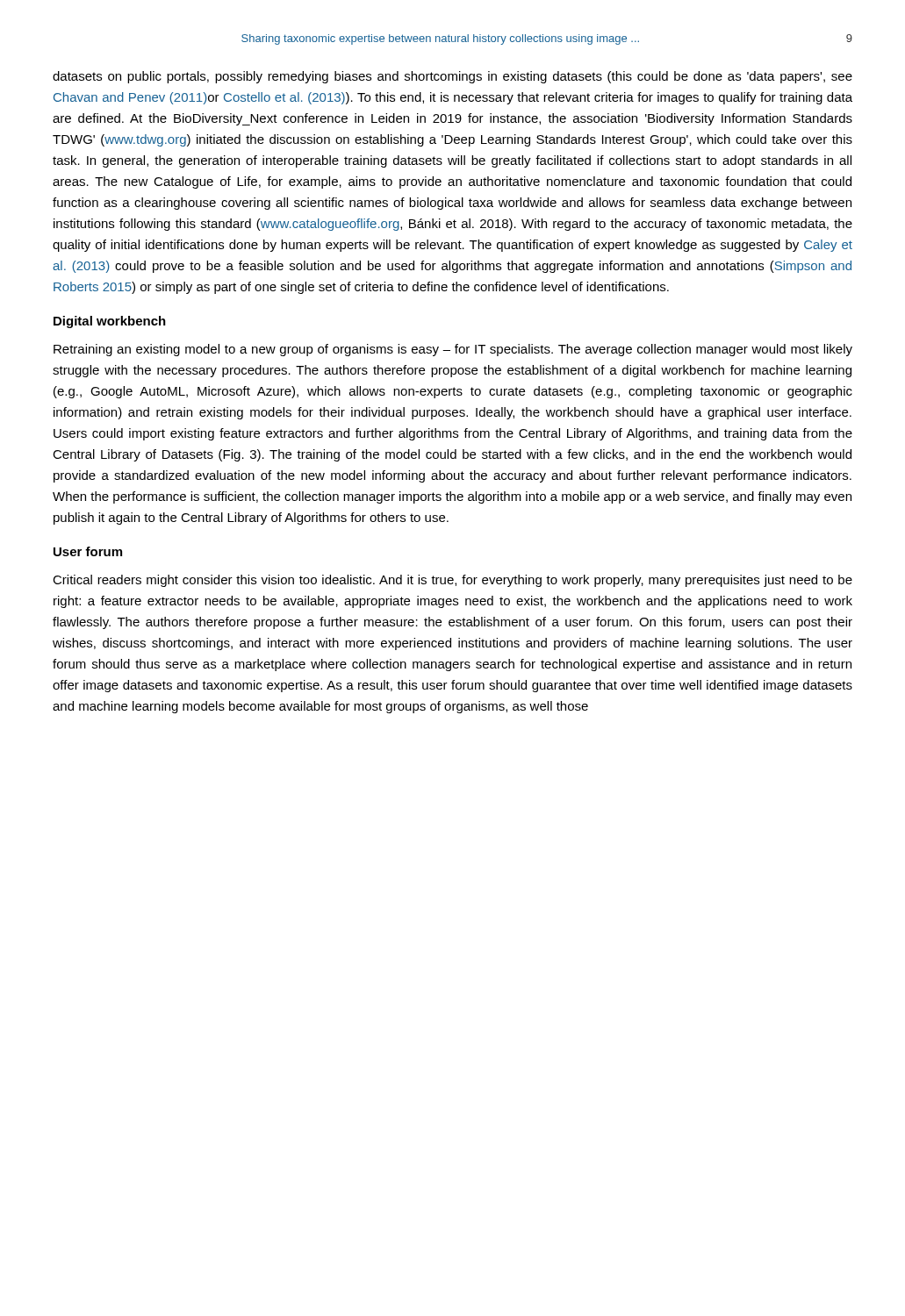This screenshot has height=1316, width=905.
Task: Find the text block starting "User forum"
Action: pos(88,551)
